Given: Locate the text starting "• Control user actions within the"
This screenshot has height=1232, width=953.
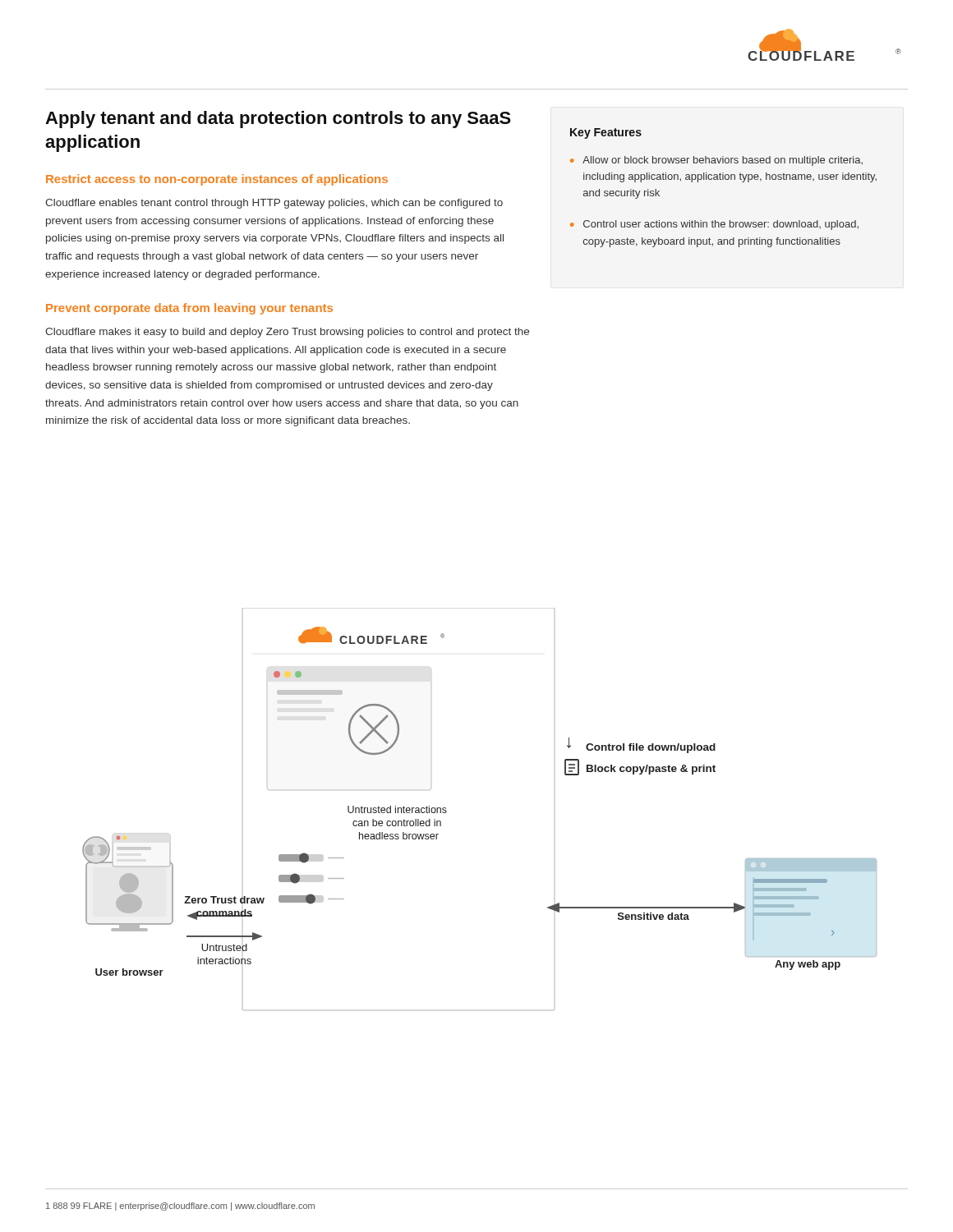Looking at the screenshot, I should coord(727,233).
